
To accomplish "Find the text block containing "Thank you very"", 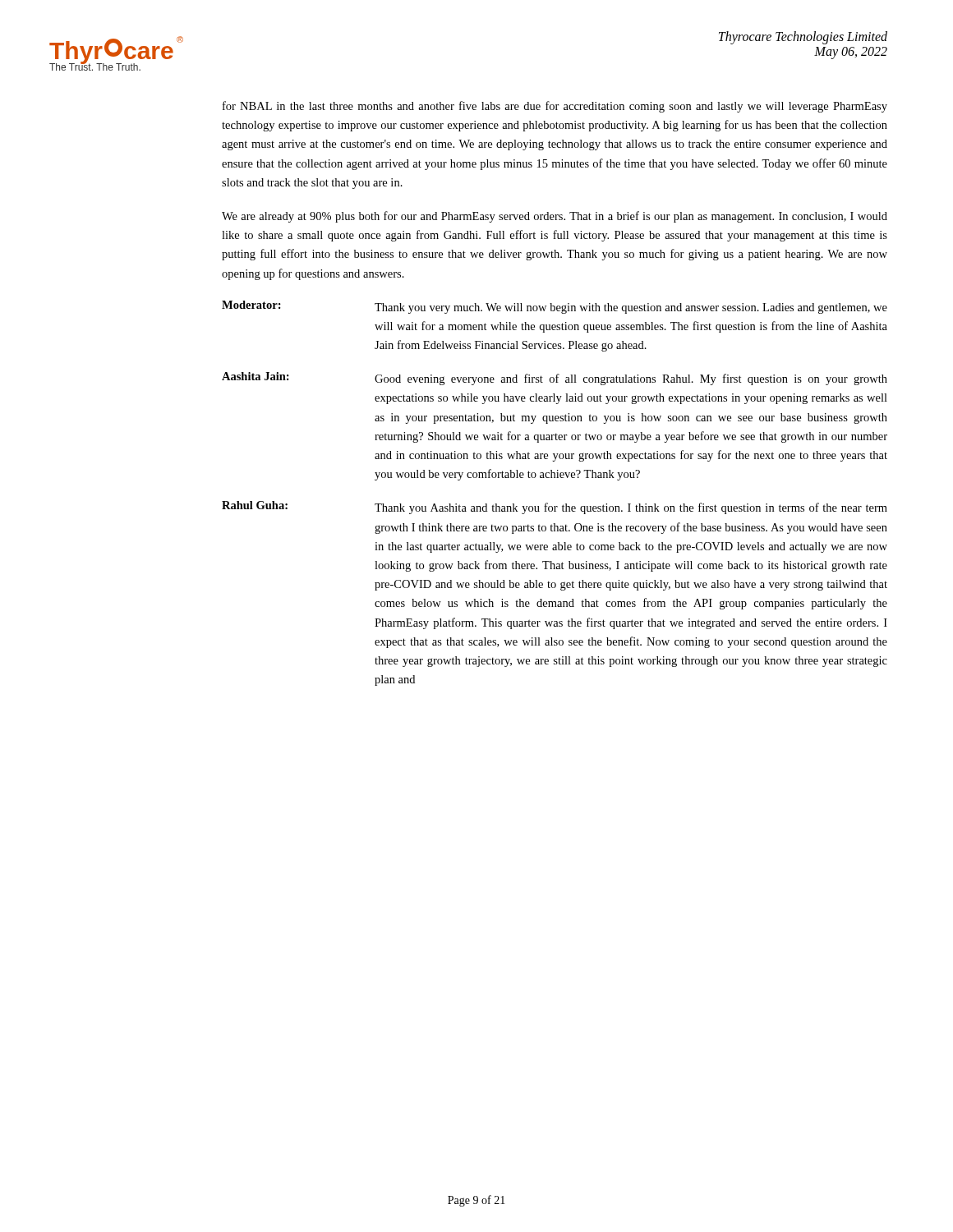I will coord(631,326).
